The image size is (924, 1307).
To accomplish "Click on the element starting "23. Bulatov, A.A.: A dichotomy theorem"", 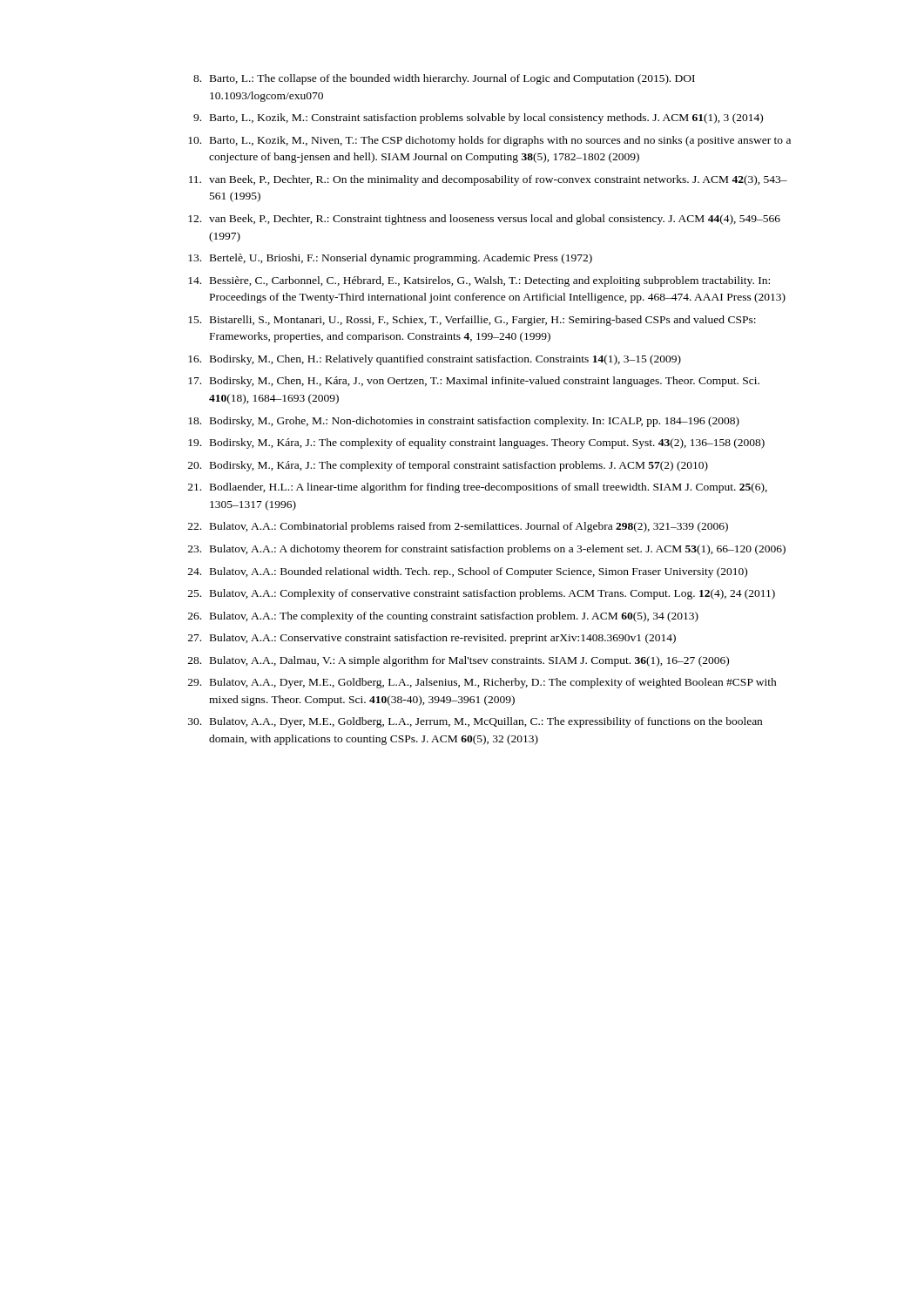I will (x=479, y=549).
